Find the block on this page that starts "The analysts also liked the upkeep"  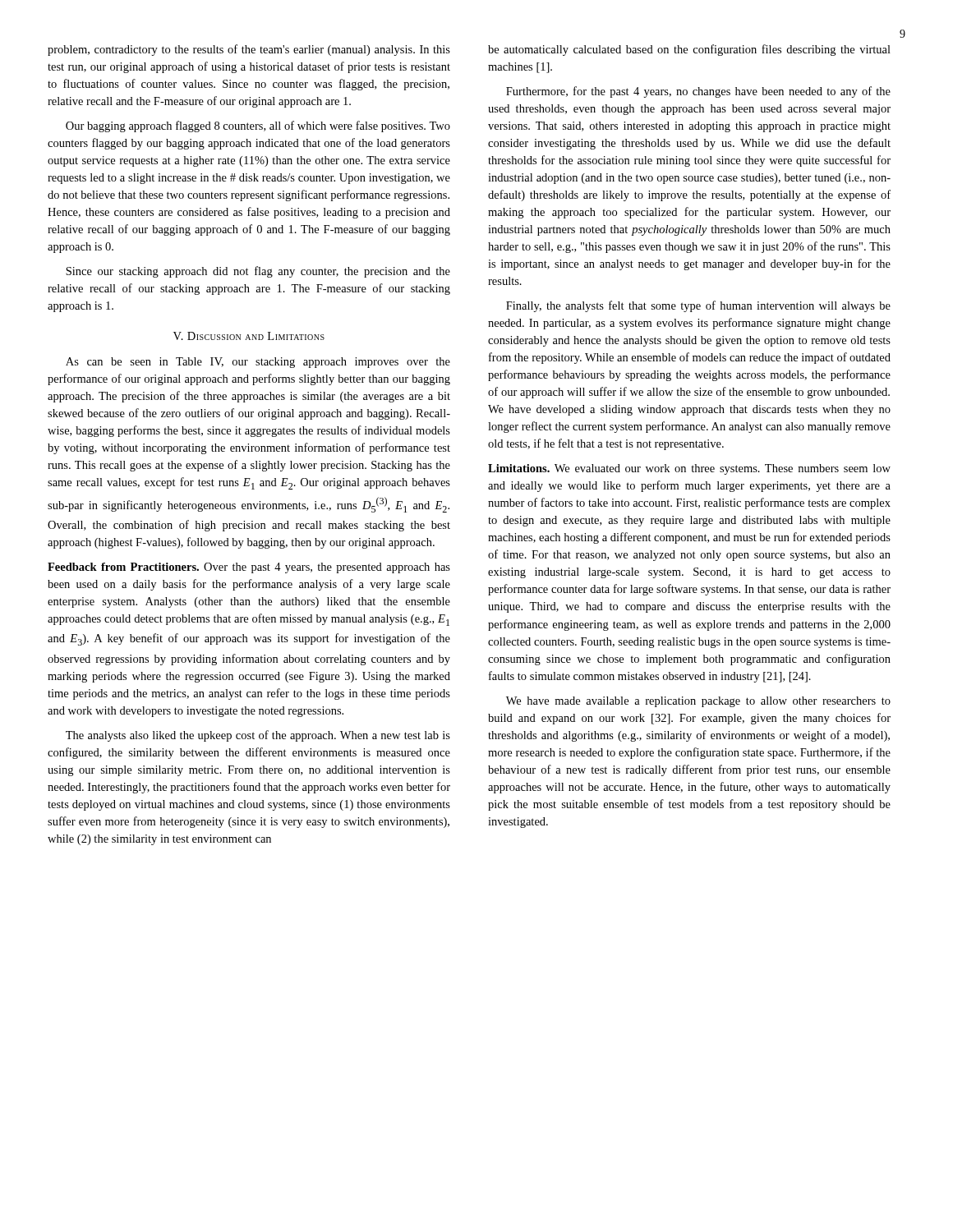[x=249, y=787]
